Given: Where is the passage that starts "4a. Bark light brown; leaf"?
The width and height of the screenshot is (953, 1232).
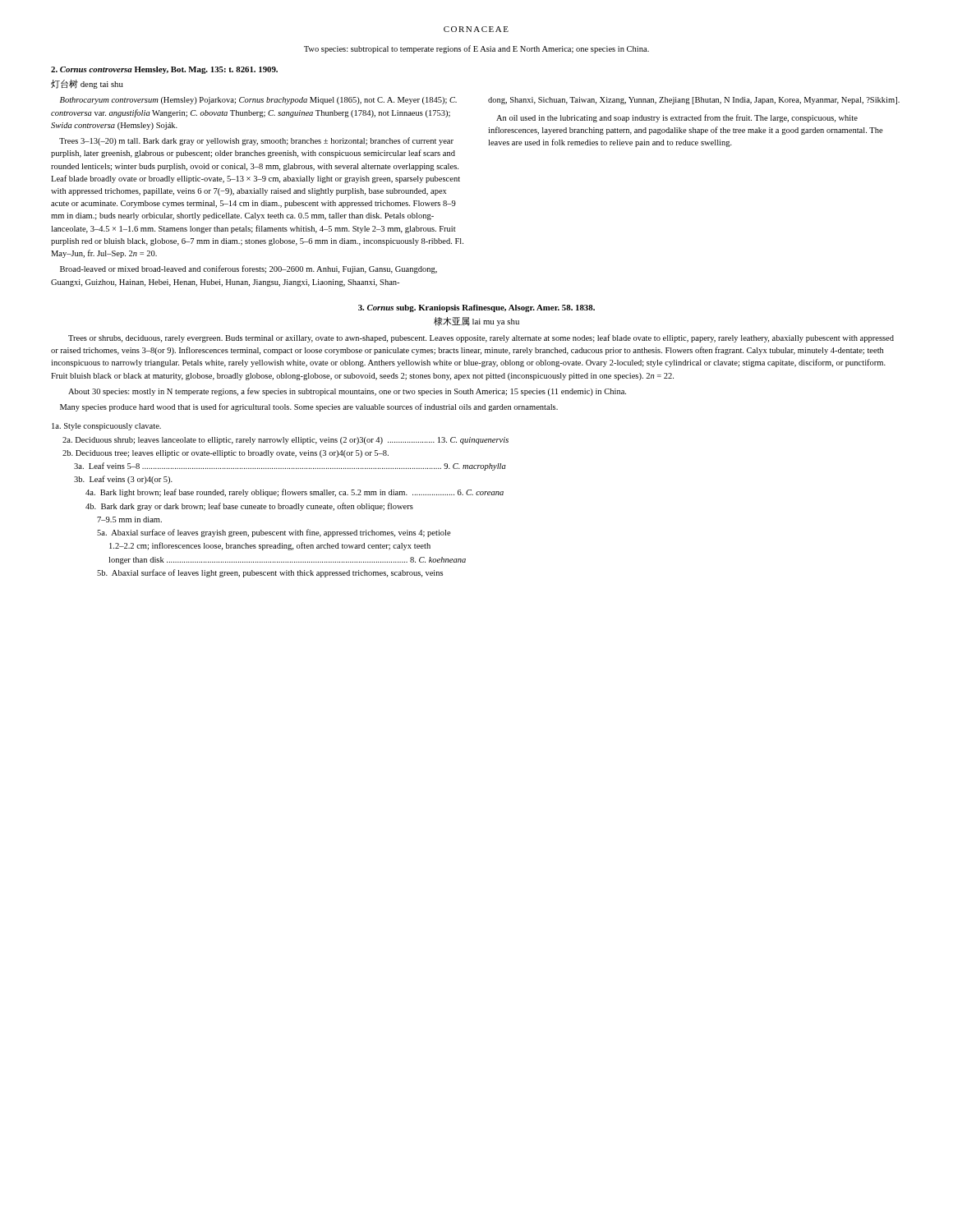Looking at the screenshot, I should click(x=295, y=493).
